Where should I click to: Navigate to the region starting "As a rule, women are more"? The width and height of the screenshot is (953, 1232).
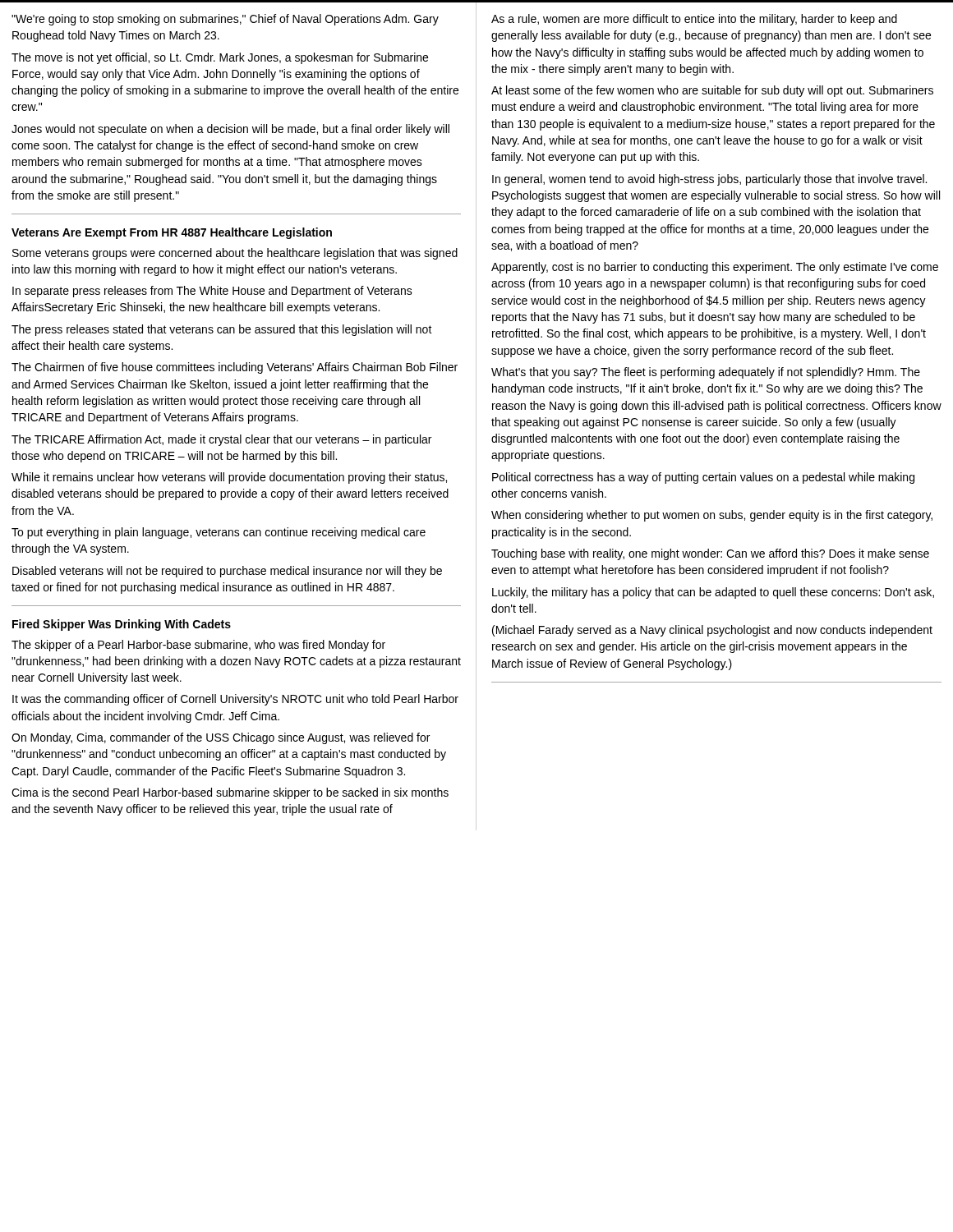pos(716,341)
